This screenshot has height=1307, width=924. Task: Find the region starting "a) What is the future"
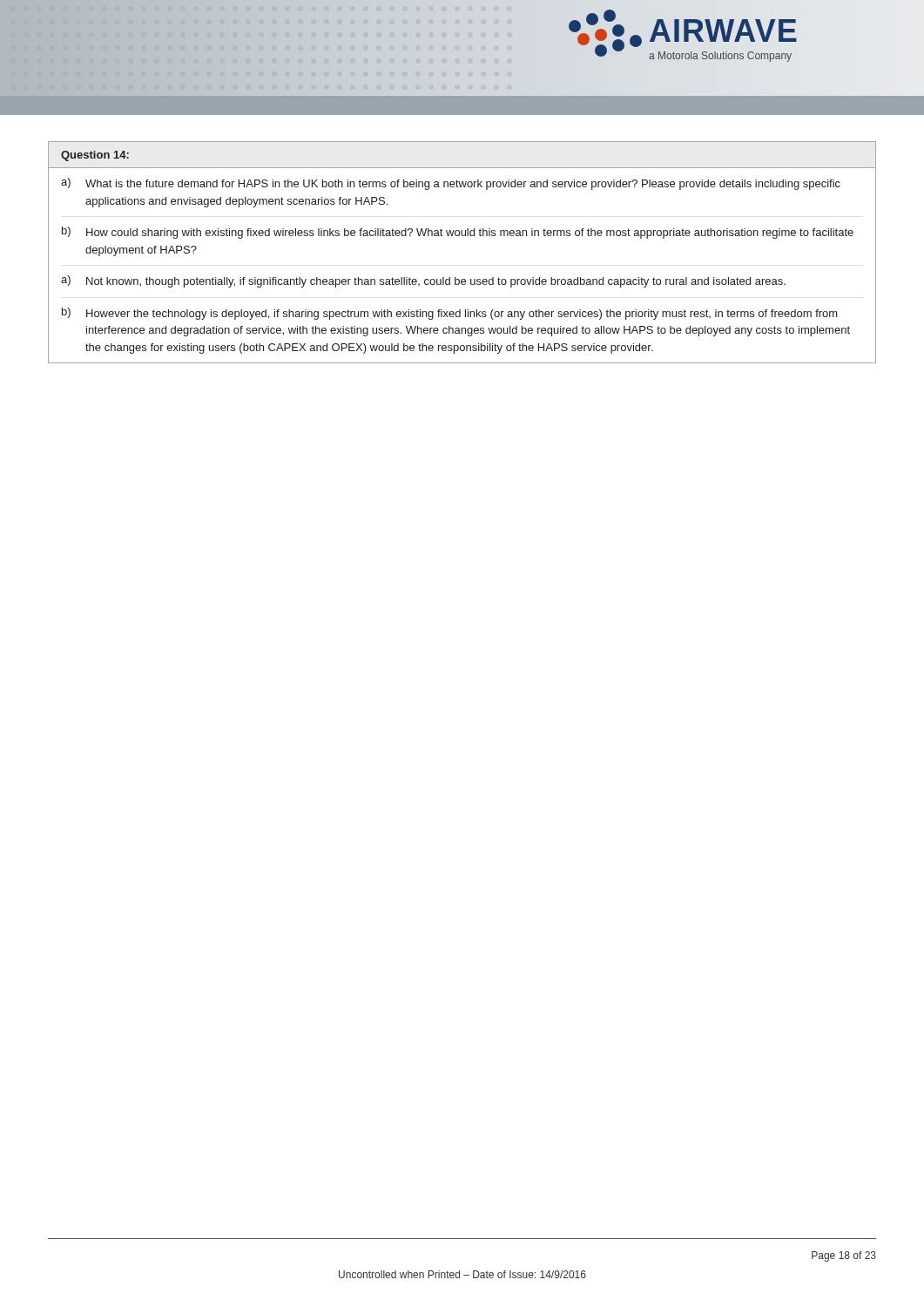(x=462, y=192)
